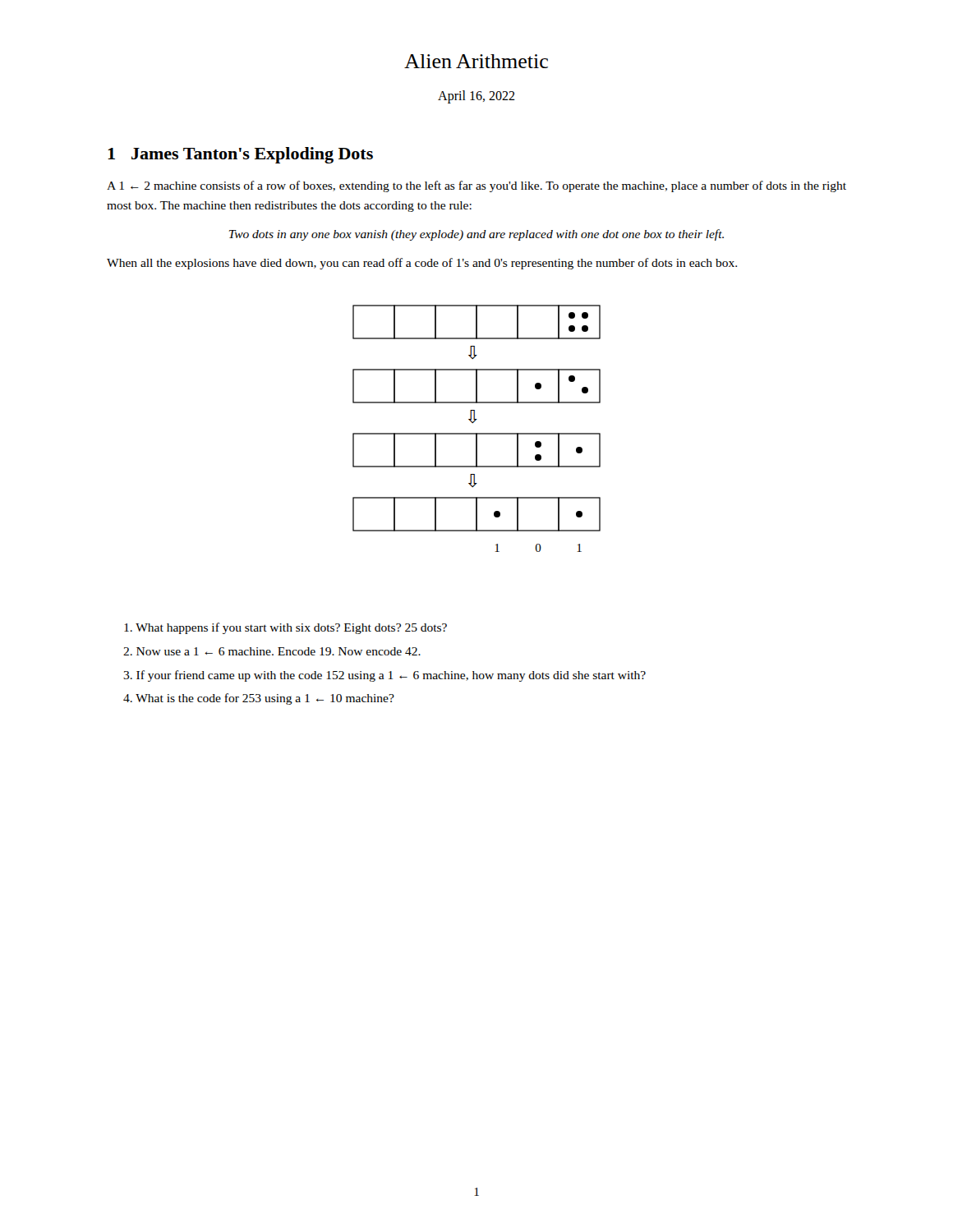Viewport: 953px width, 1232px height.
Task: Locate the illustration
Action: pyautogui.click(x=476, y=449)
